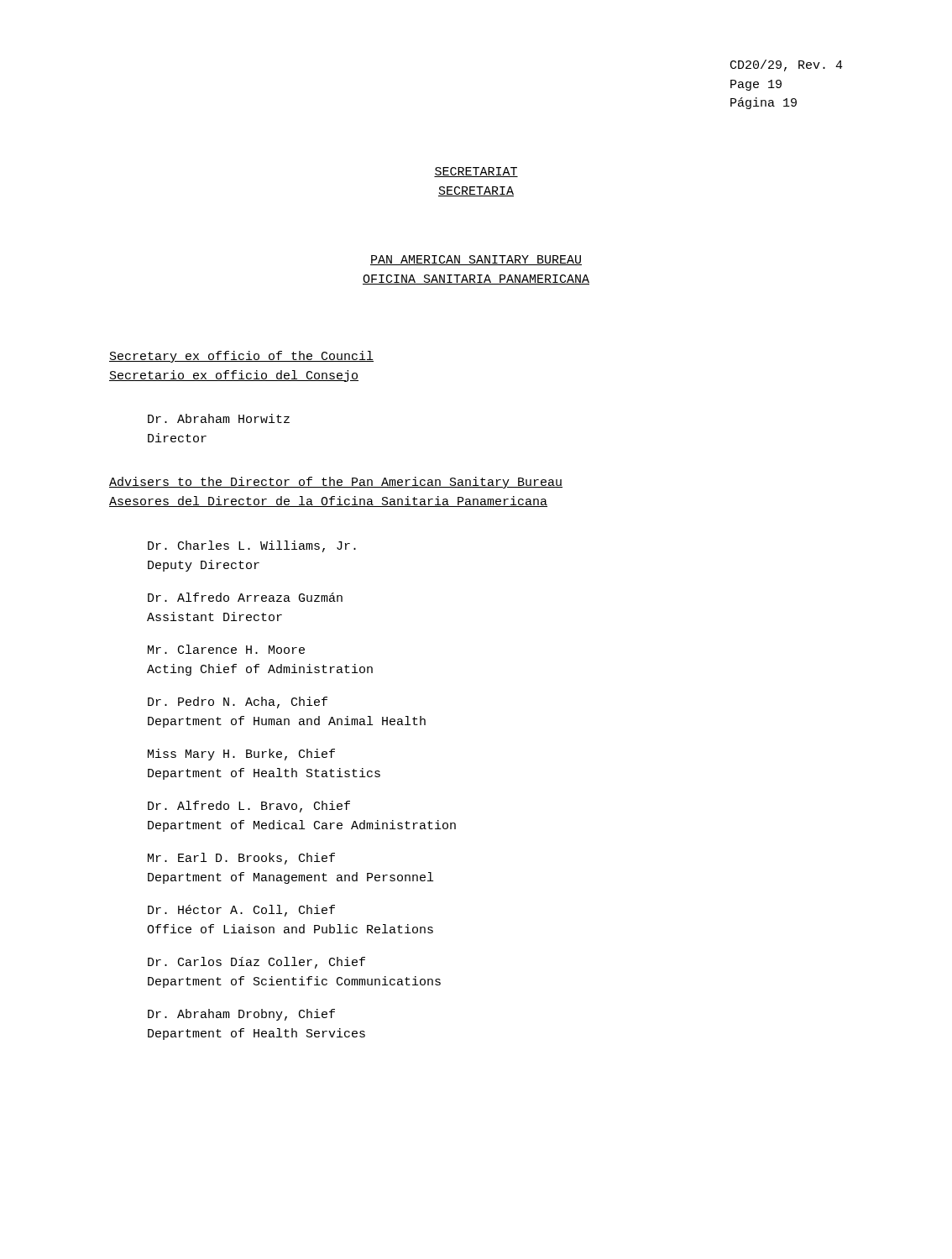Navigate to the passage starting "Mr. Clarence H. Moore Acting"
The height and width of the screenshot is (1259, 952).
(260, 661)
